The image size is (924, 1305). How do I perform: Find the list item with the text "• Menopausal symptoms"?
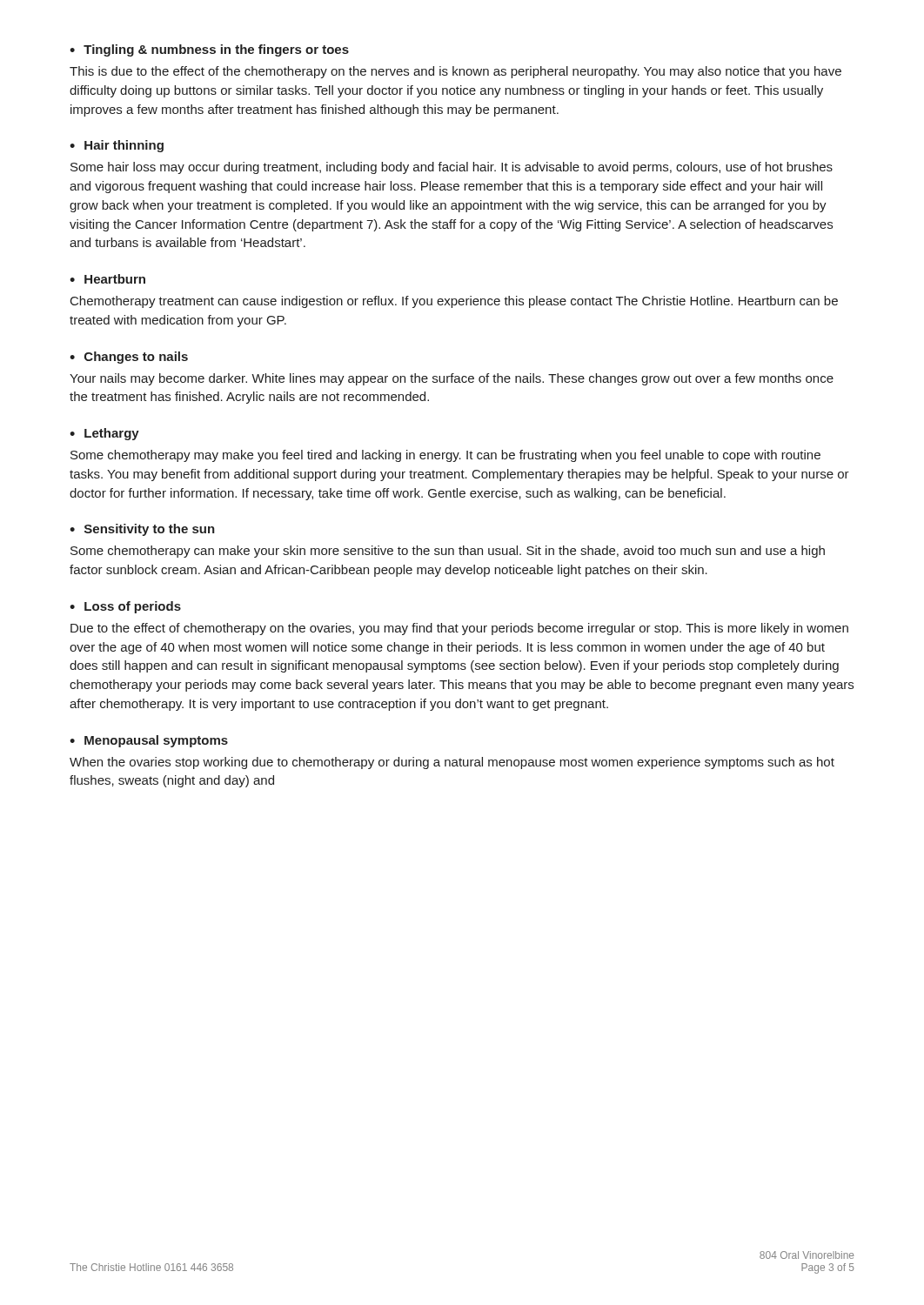pyautogui.click(x=149, y=740)
